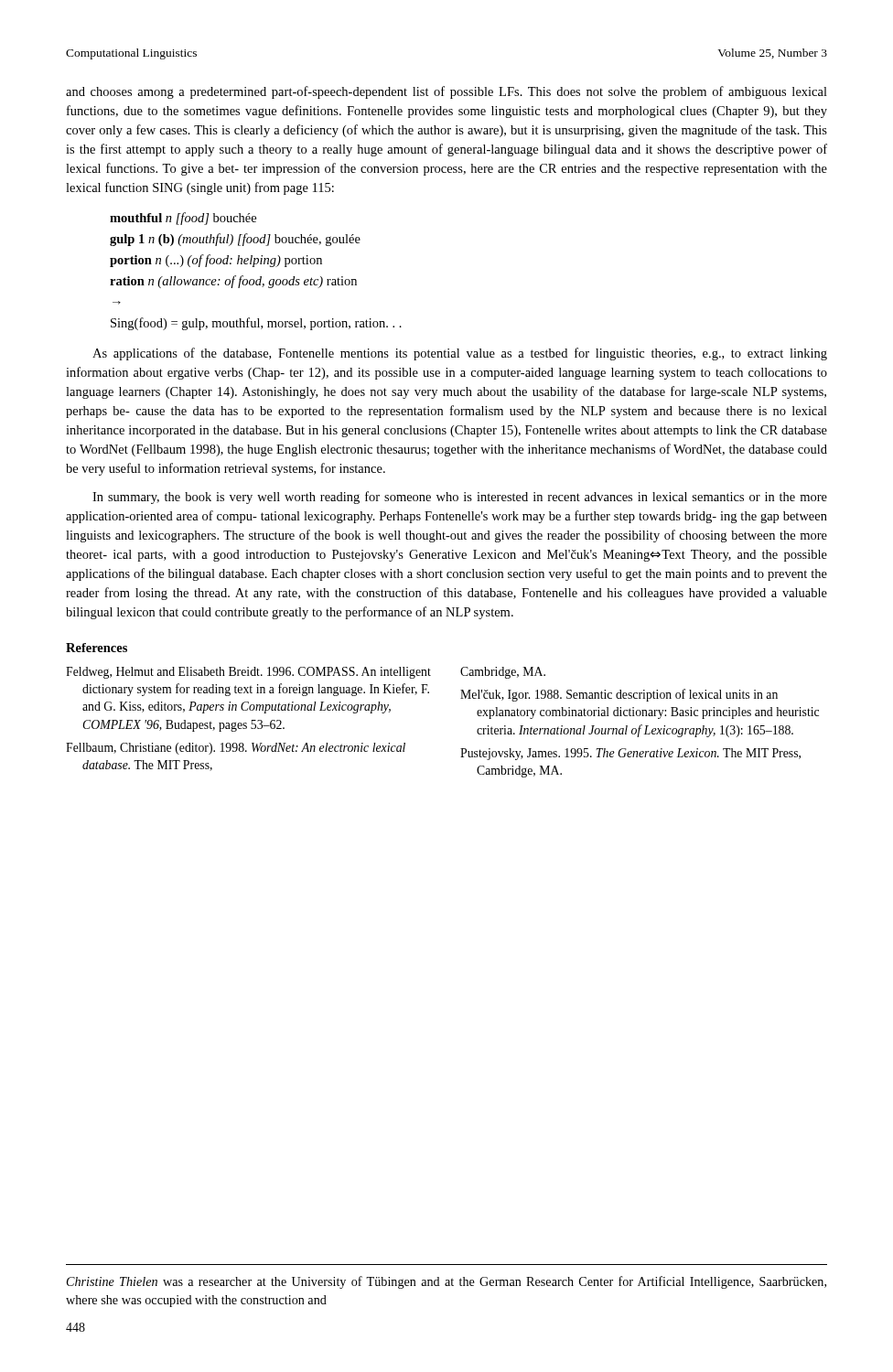Find the text starting "portion n (...) (of food: helping) portion"
The image size is (893, 1372).
(216, 260)
